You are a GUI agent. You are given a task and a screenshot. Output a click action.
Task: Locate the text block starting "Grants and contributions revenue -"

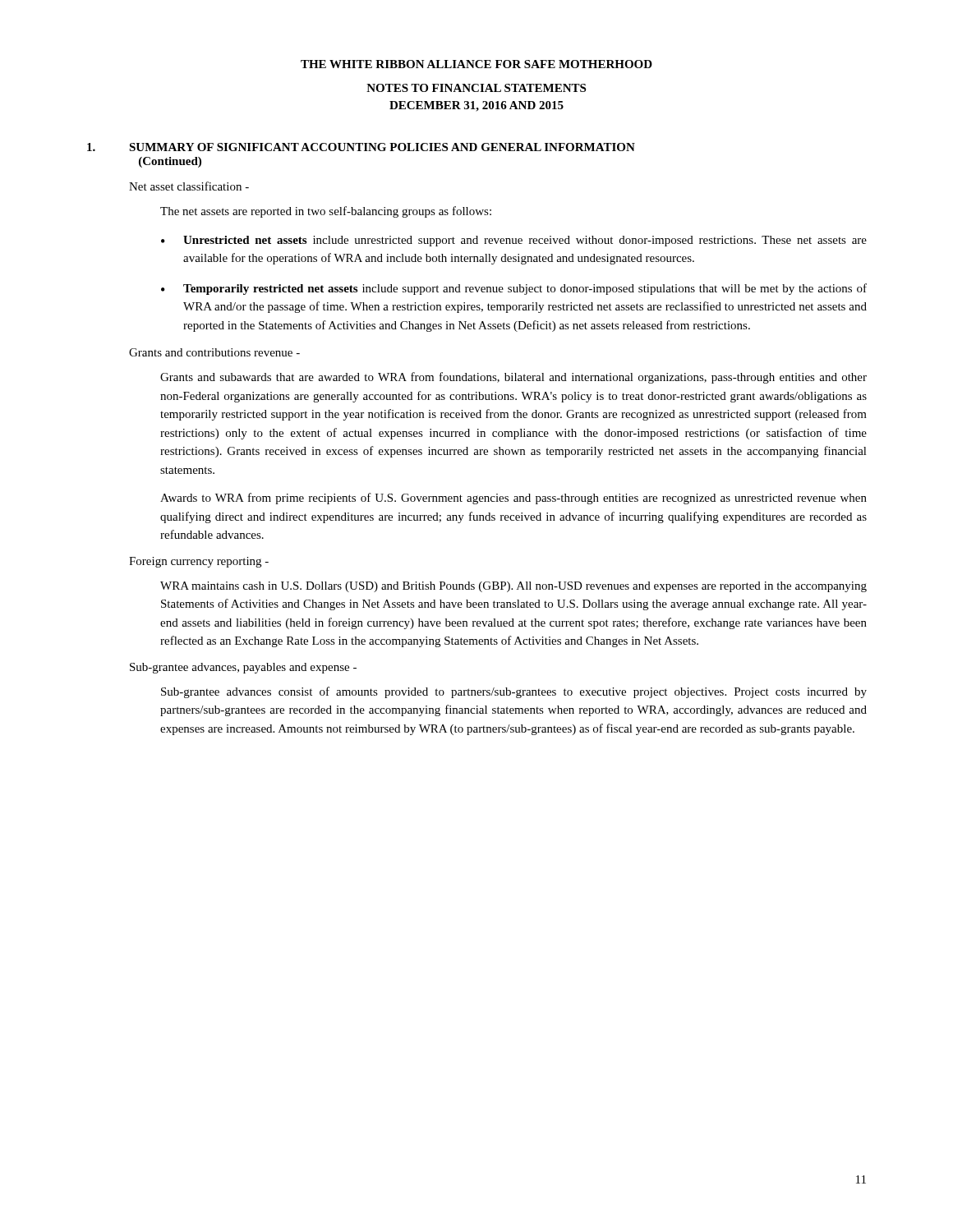[x=215, y=352]
